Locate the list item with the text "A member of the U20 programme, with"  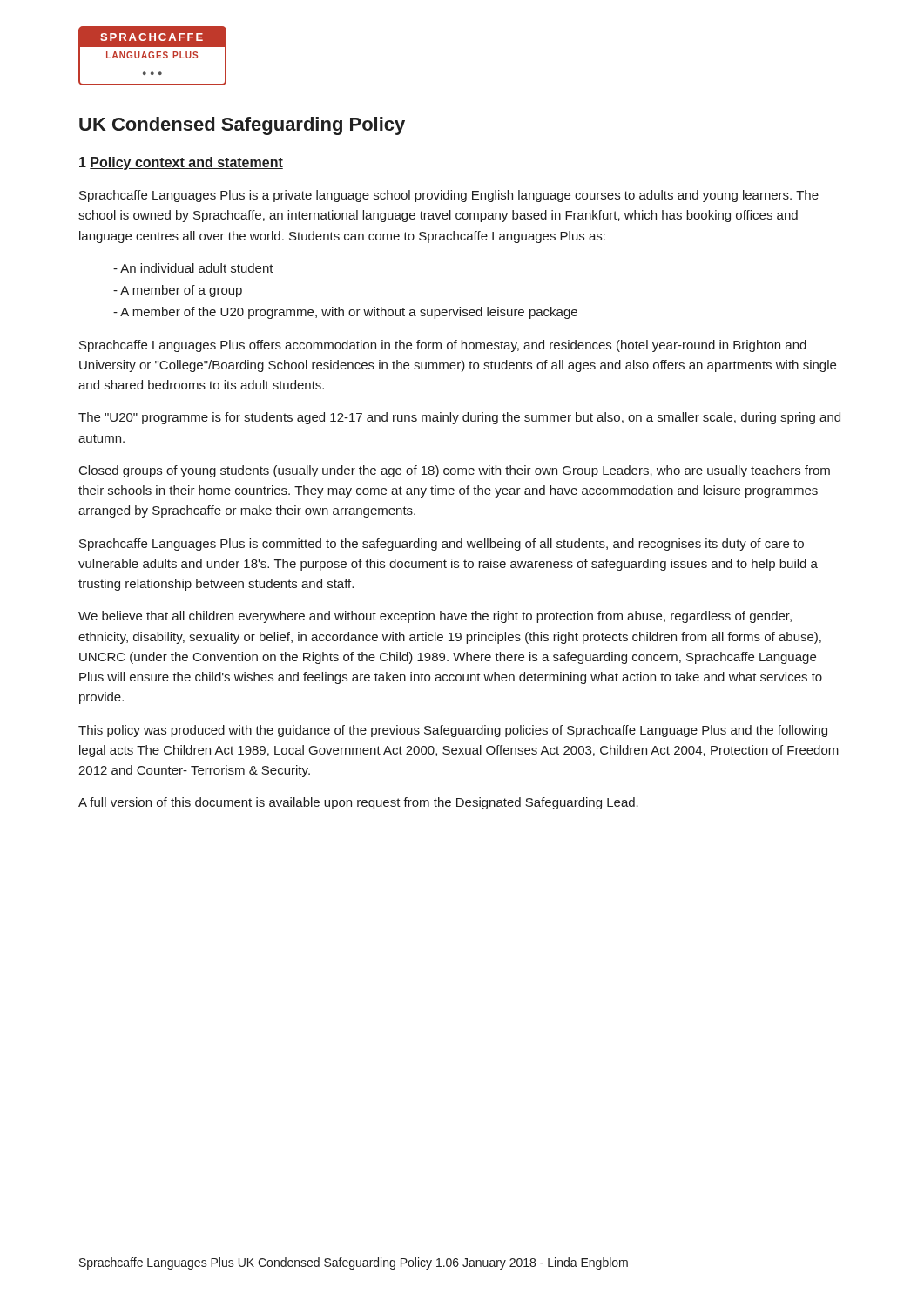tap(346, 312)
